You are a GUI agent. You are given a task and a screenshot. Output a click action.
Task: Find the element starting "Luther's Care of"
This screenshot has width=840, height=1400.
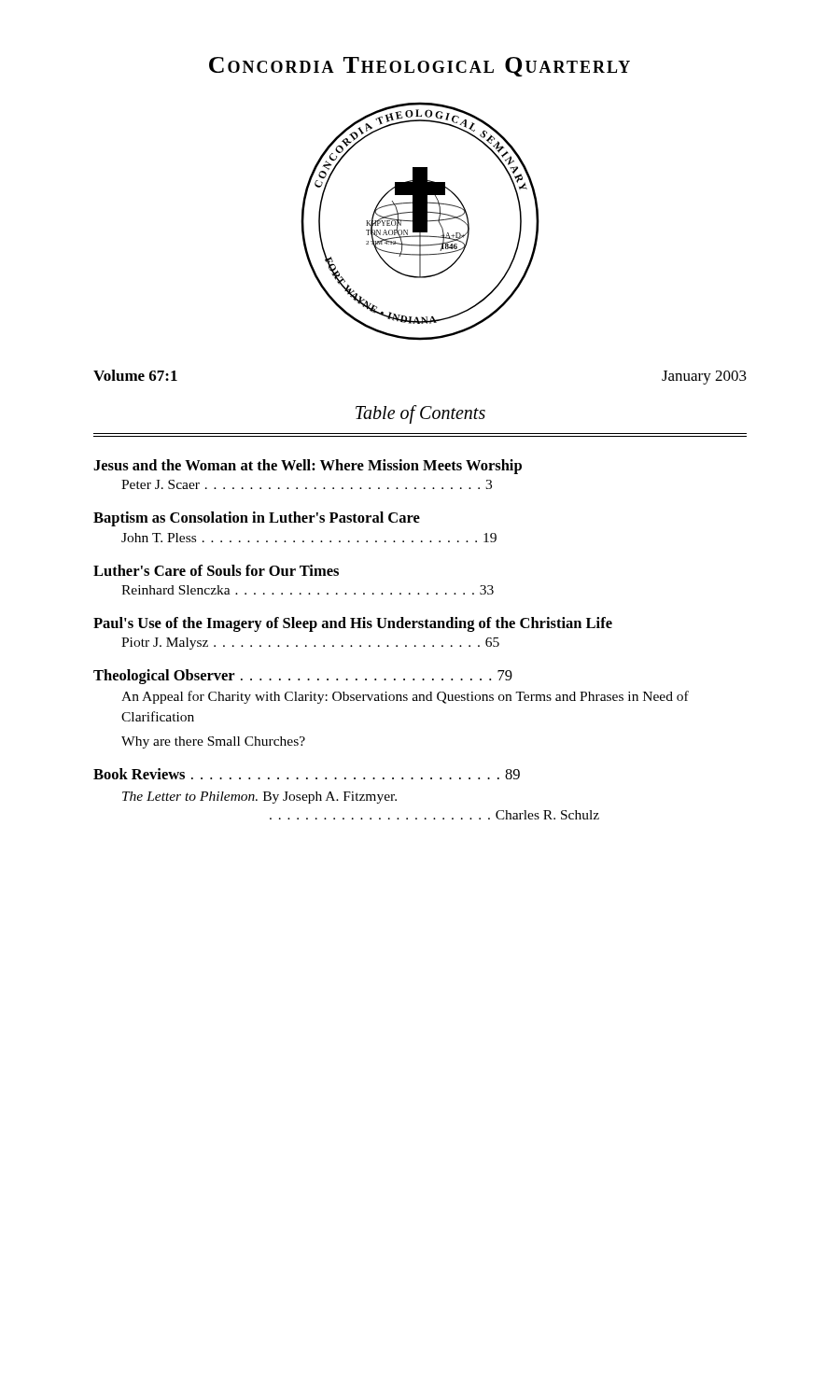click(216, 570)
